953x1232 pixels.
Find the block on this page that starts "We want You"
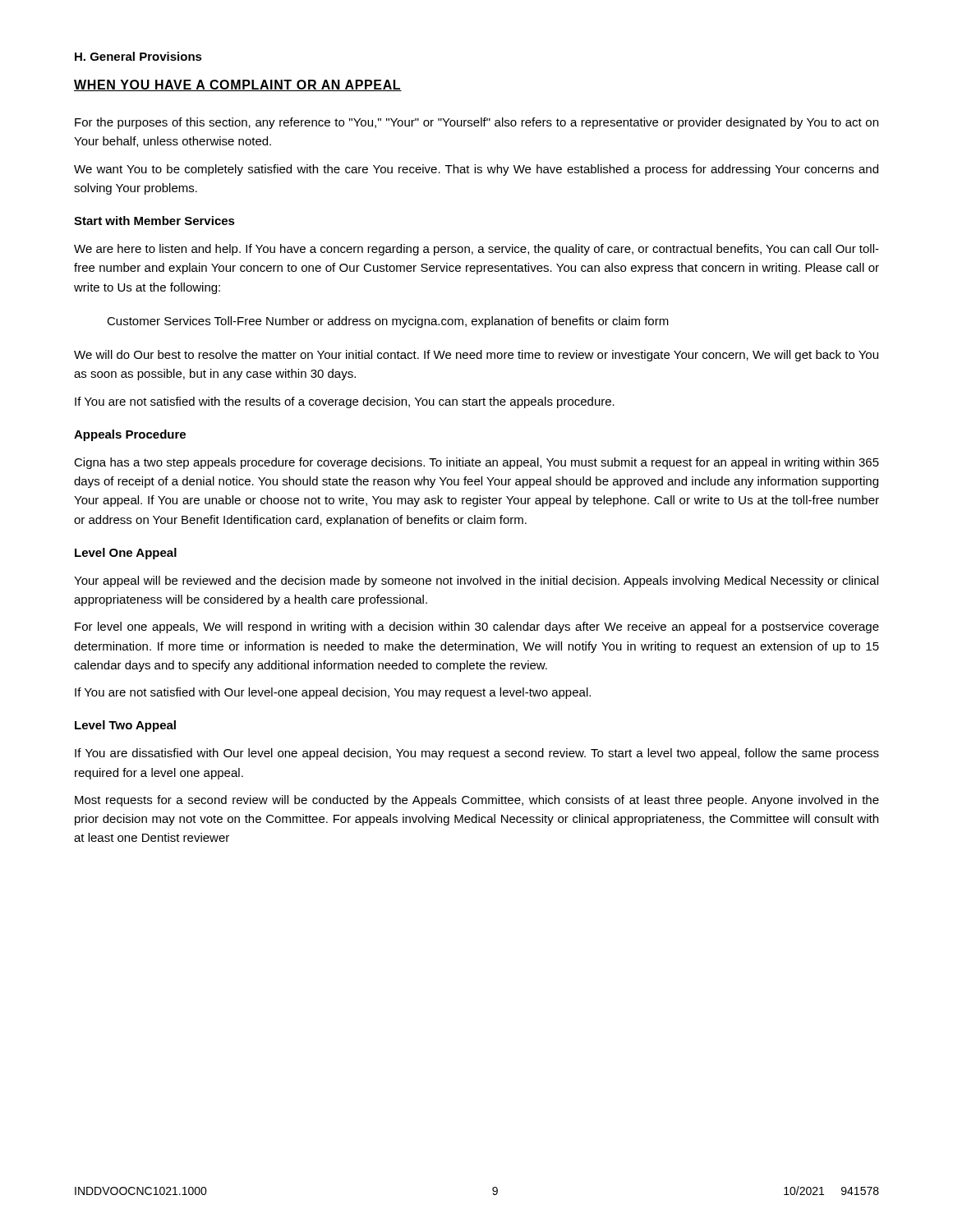[476, 178]
